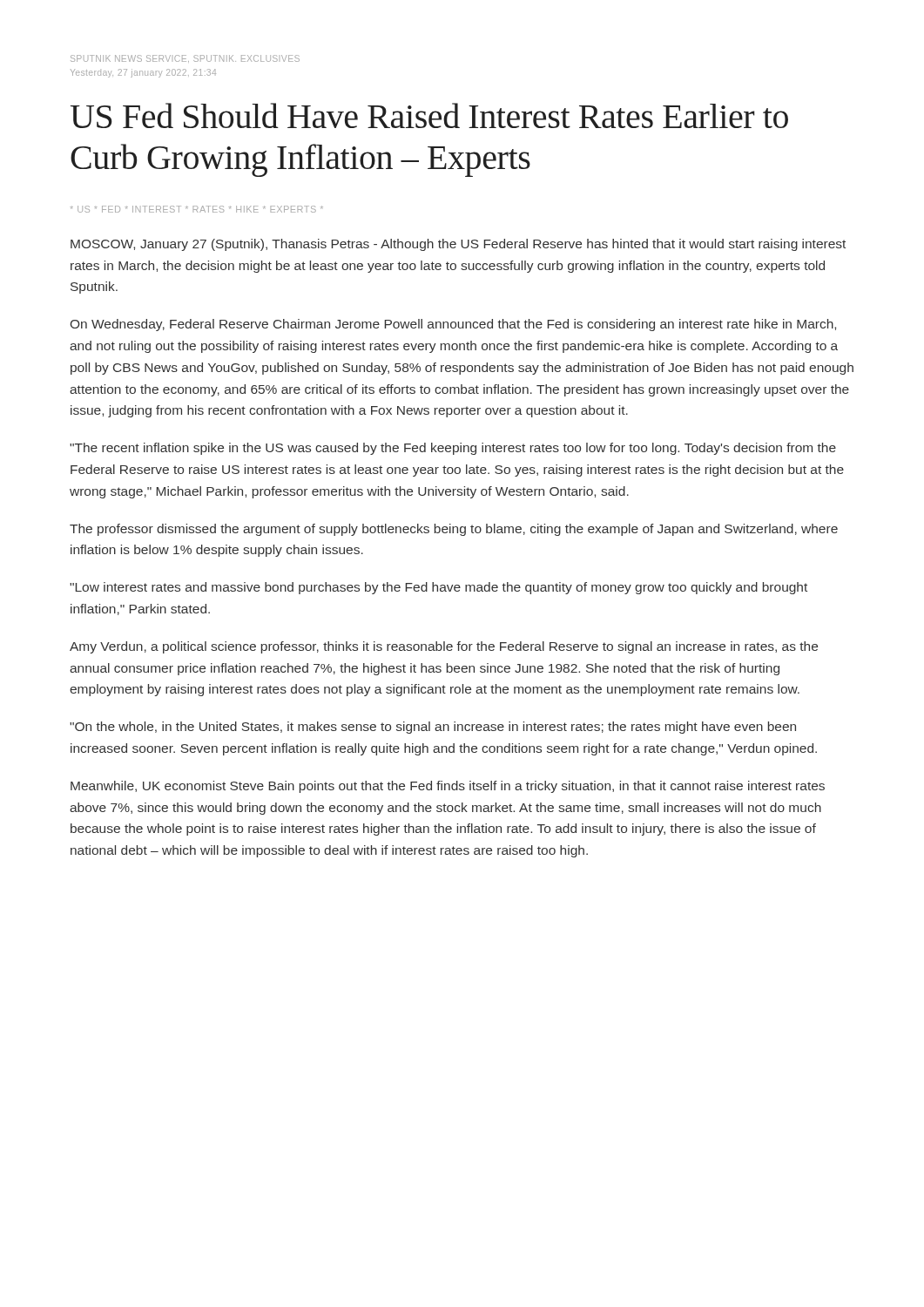Point to the element starting "On Wednesday, Federal Reserve Chairman Jerome Powell announced"
The width and height of the screenshot is (924, 1307).
[x=462, y=367]
